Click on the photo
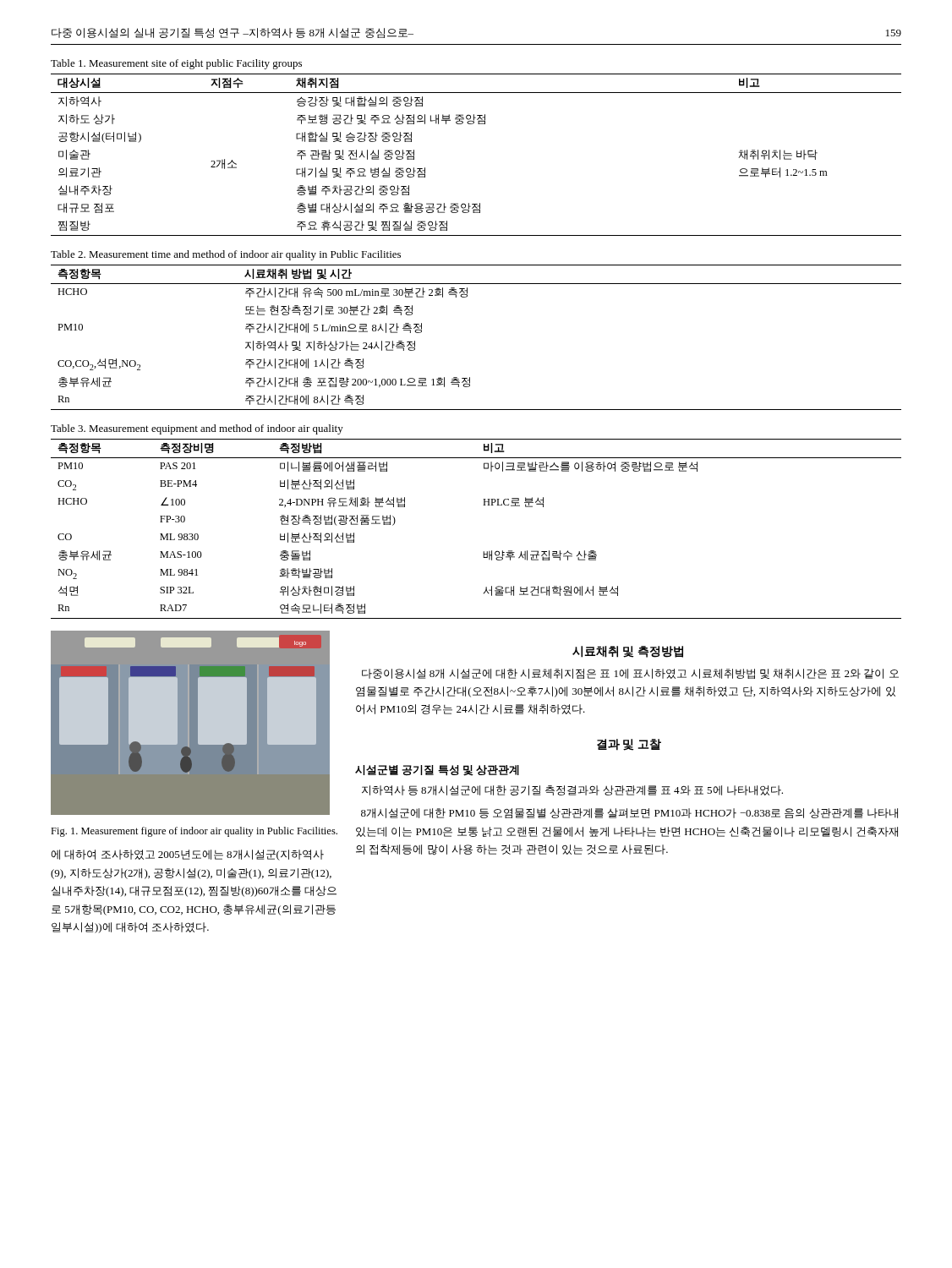952x1268 pixels. click(194, 724)
